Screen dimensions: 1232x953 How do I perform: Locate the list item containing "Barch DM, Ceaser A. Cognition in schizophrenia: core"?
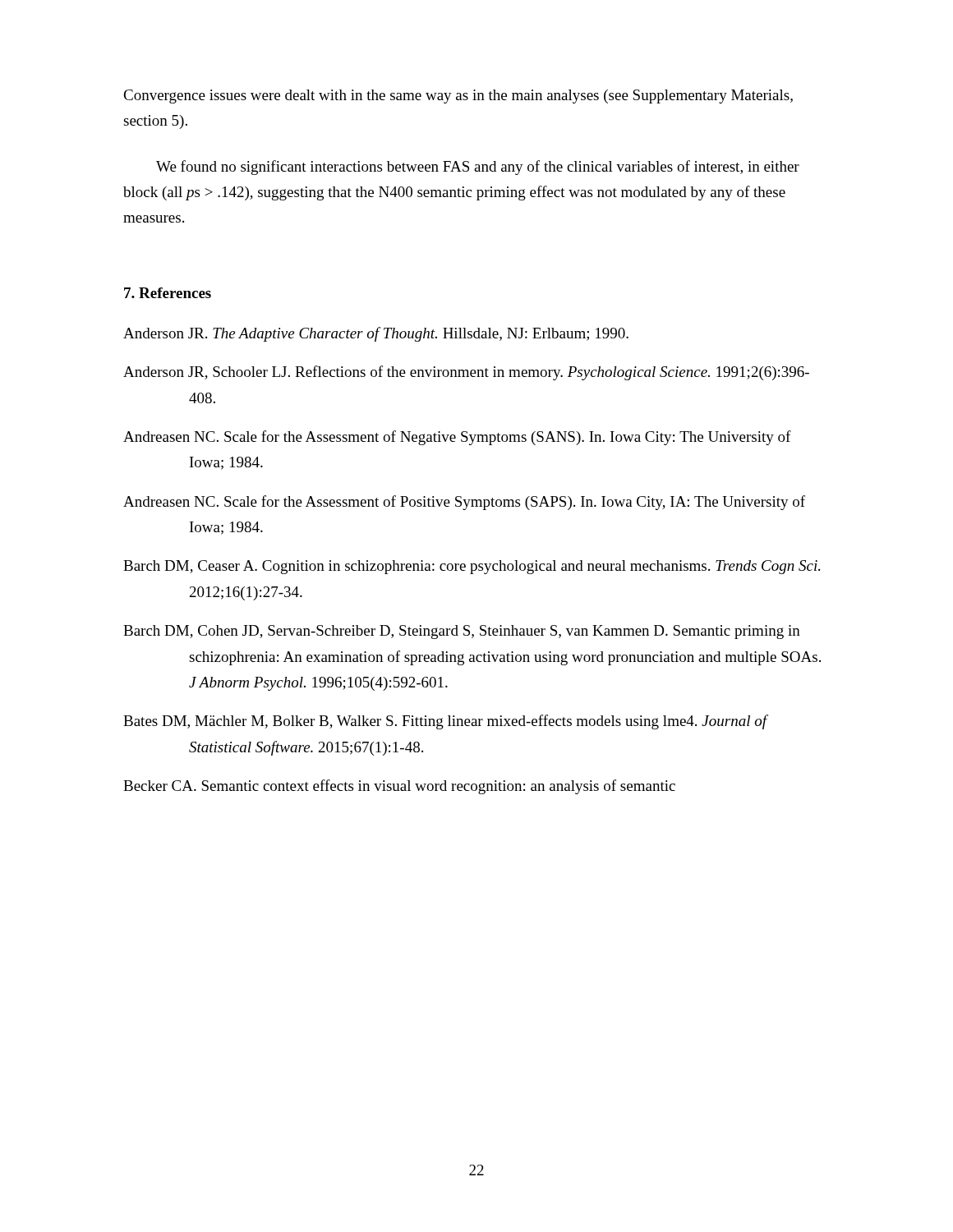pyautogui.click(x=472, y=579)
